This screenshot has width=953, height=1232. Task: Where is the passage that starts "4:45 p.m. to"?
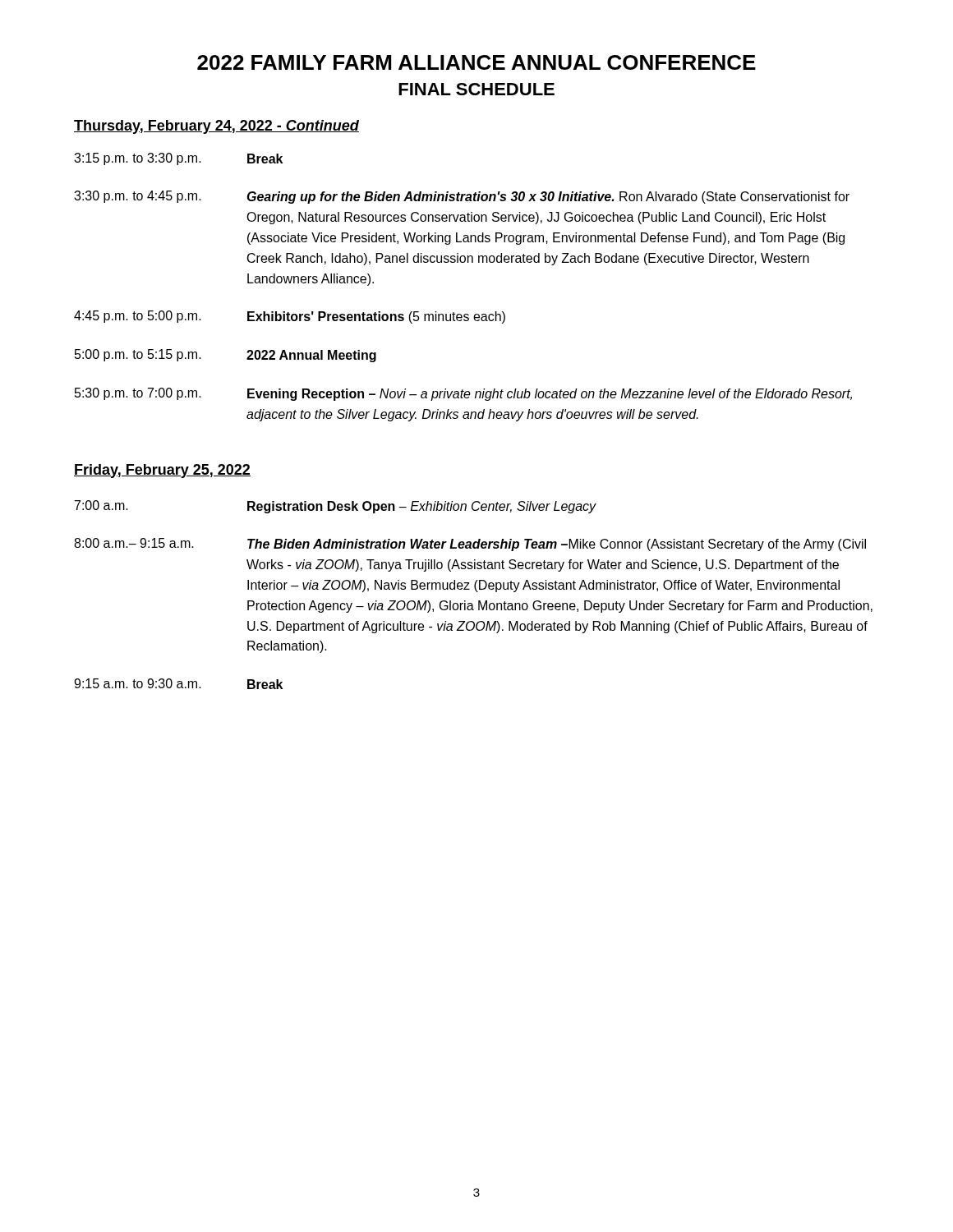476,318
